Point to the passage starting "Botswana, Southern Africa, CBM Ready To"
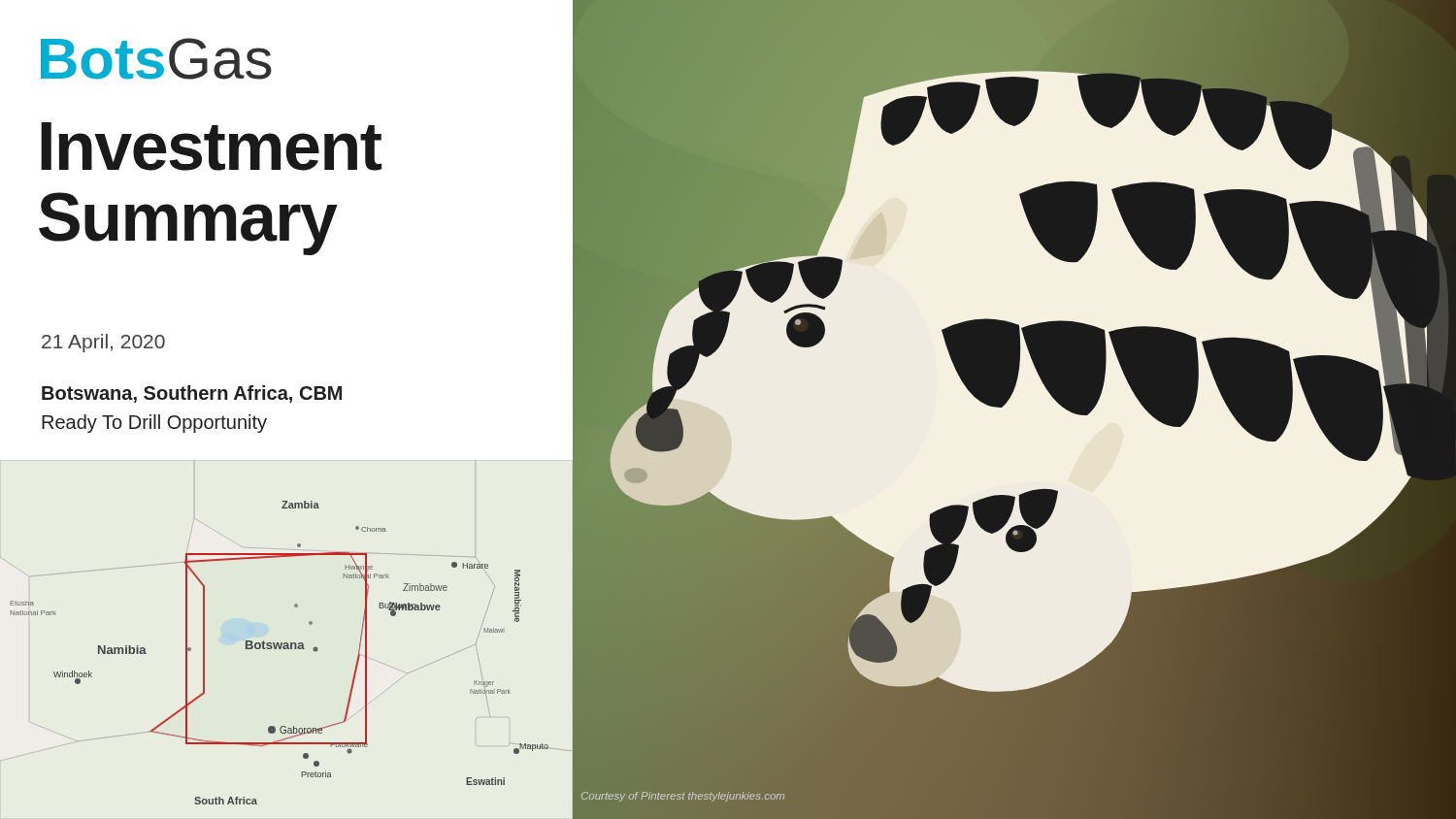 (x=192, y=408)
